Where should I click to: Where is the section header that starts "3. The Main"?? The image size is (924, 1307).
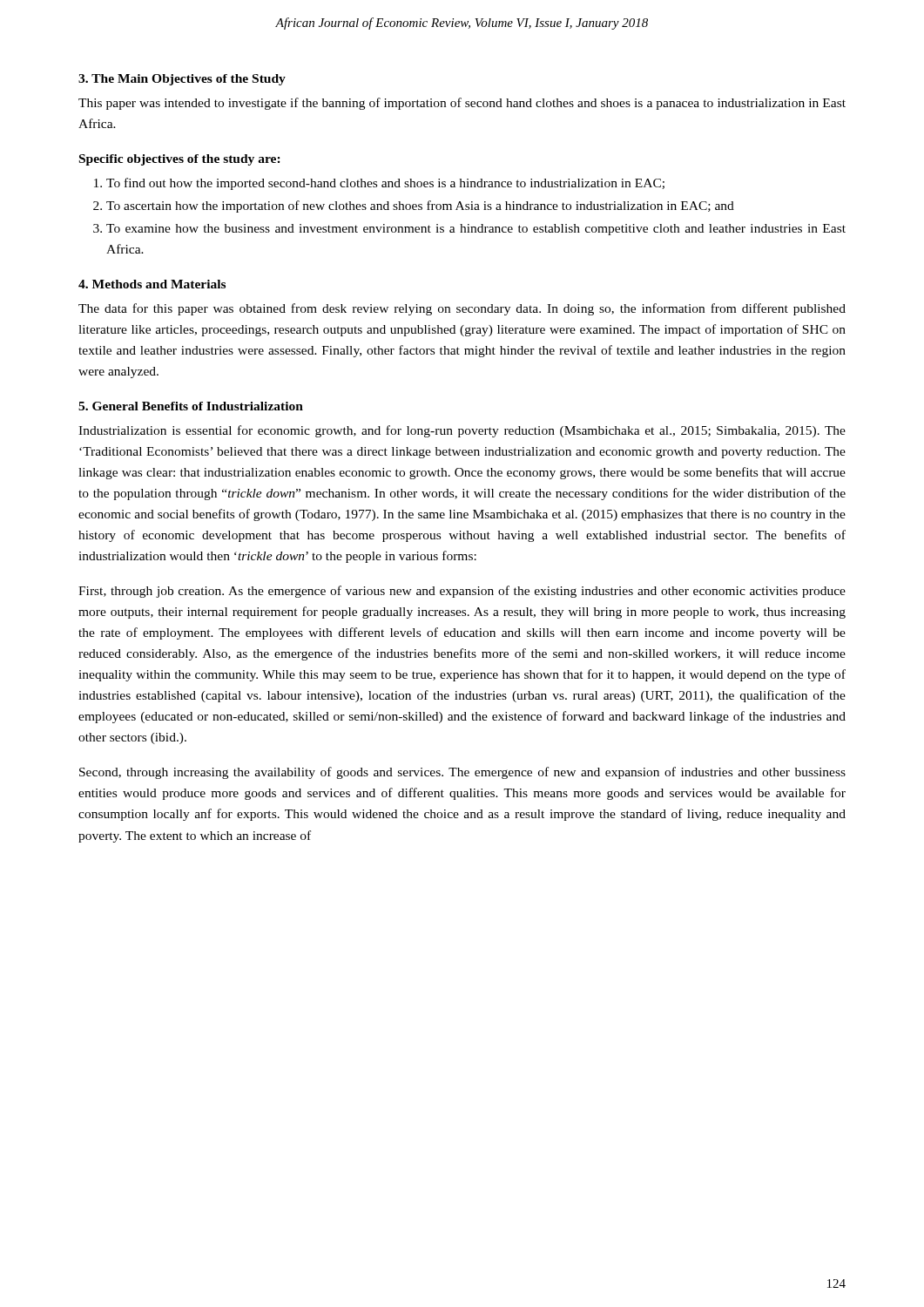coord(182,78)
